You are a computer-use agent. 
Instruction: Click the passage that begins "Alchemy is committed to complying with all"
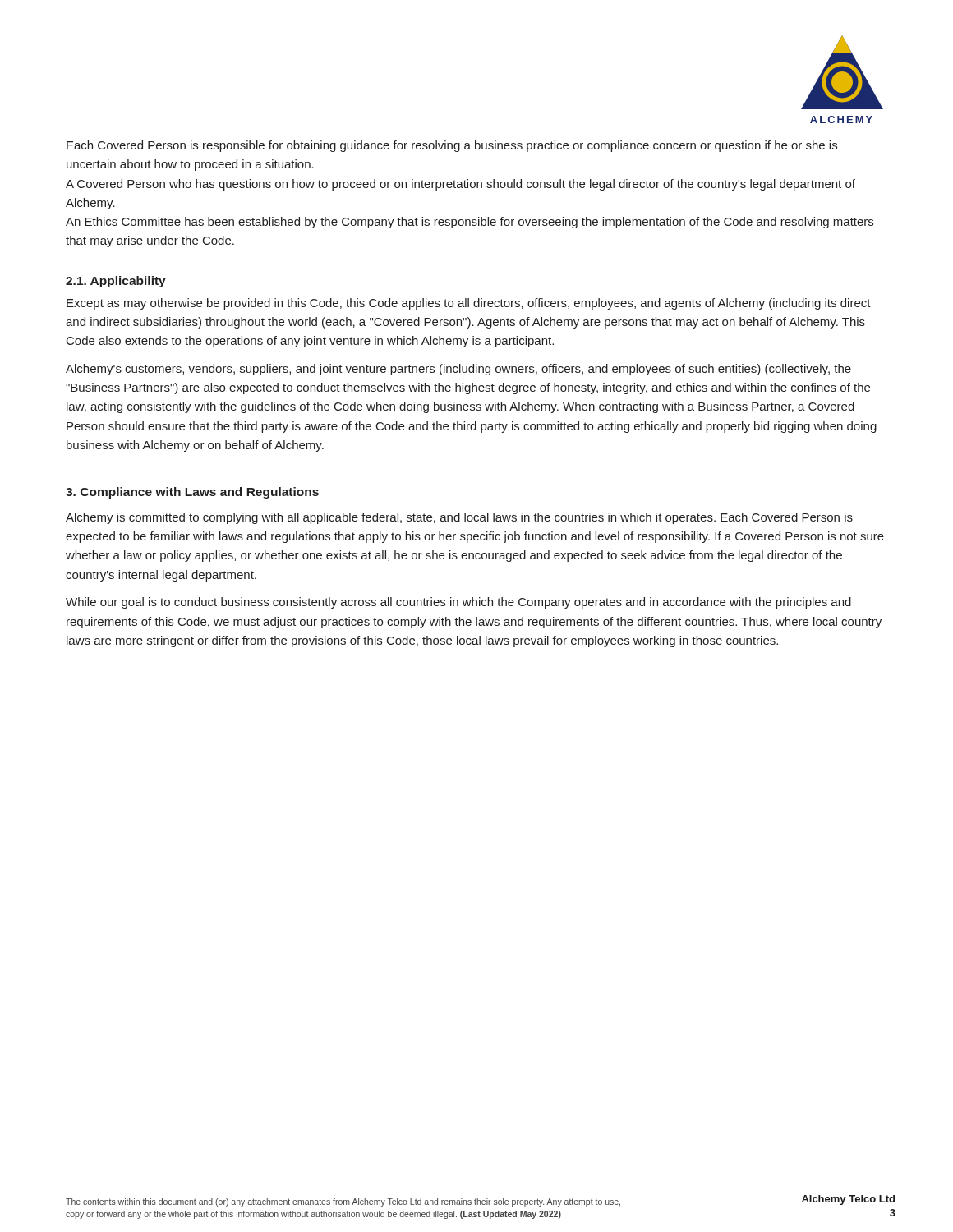459,518
